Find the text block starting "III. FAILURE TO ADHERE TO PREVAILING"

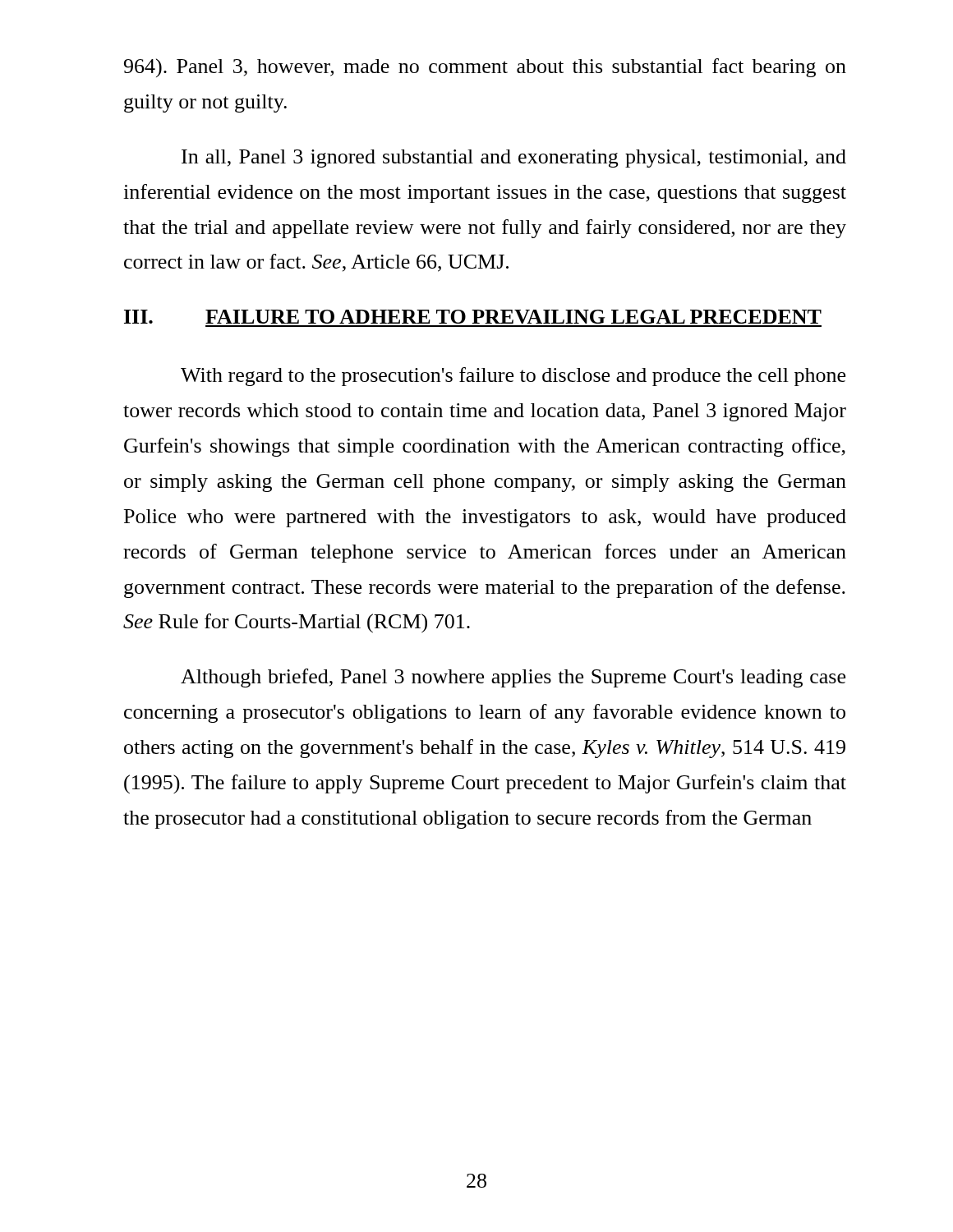485,318
